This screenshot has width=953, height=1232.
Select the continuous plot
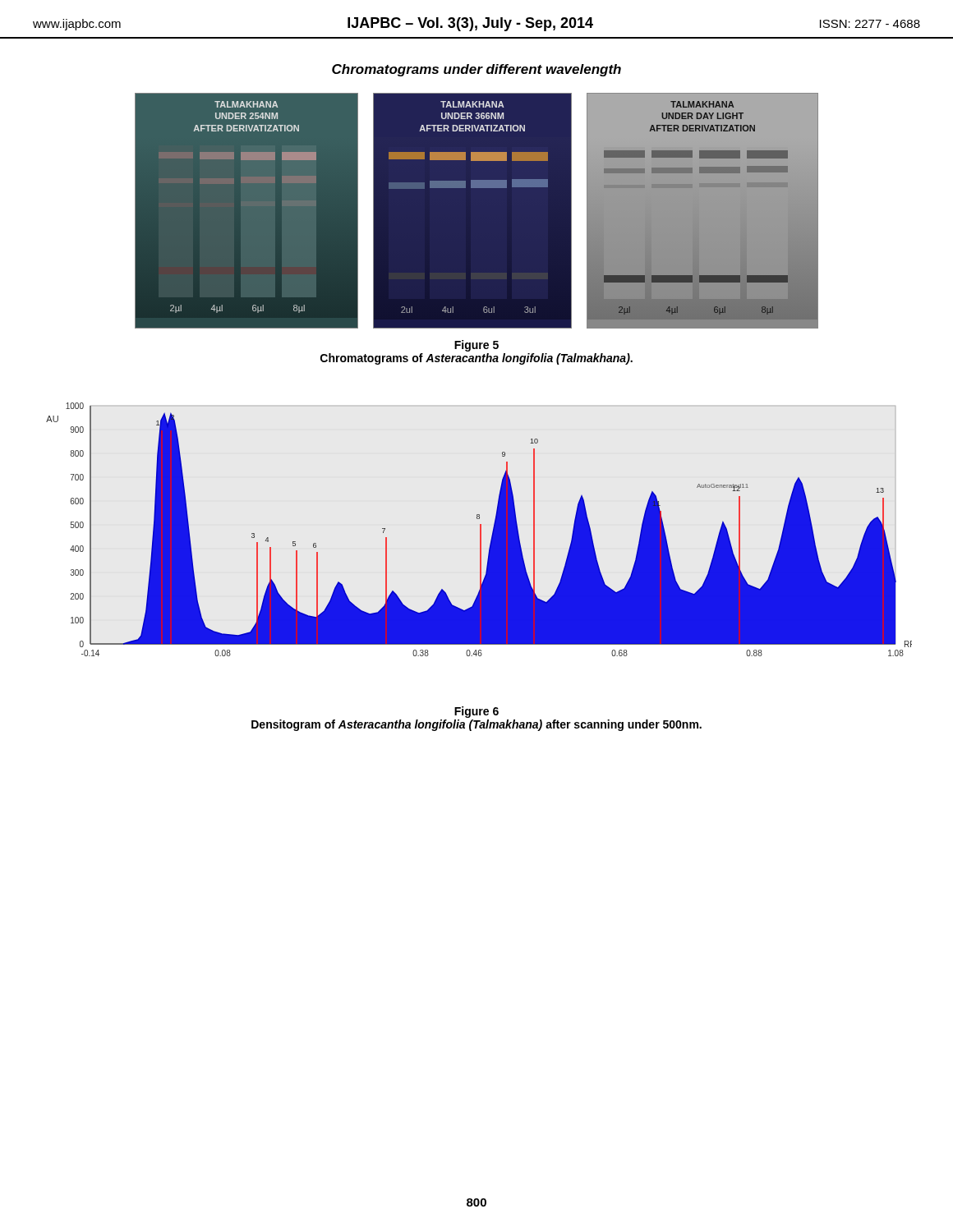(x=476, y=541)
